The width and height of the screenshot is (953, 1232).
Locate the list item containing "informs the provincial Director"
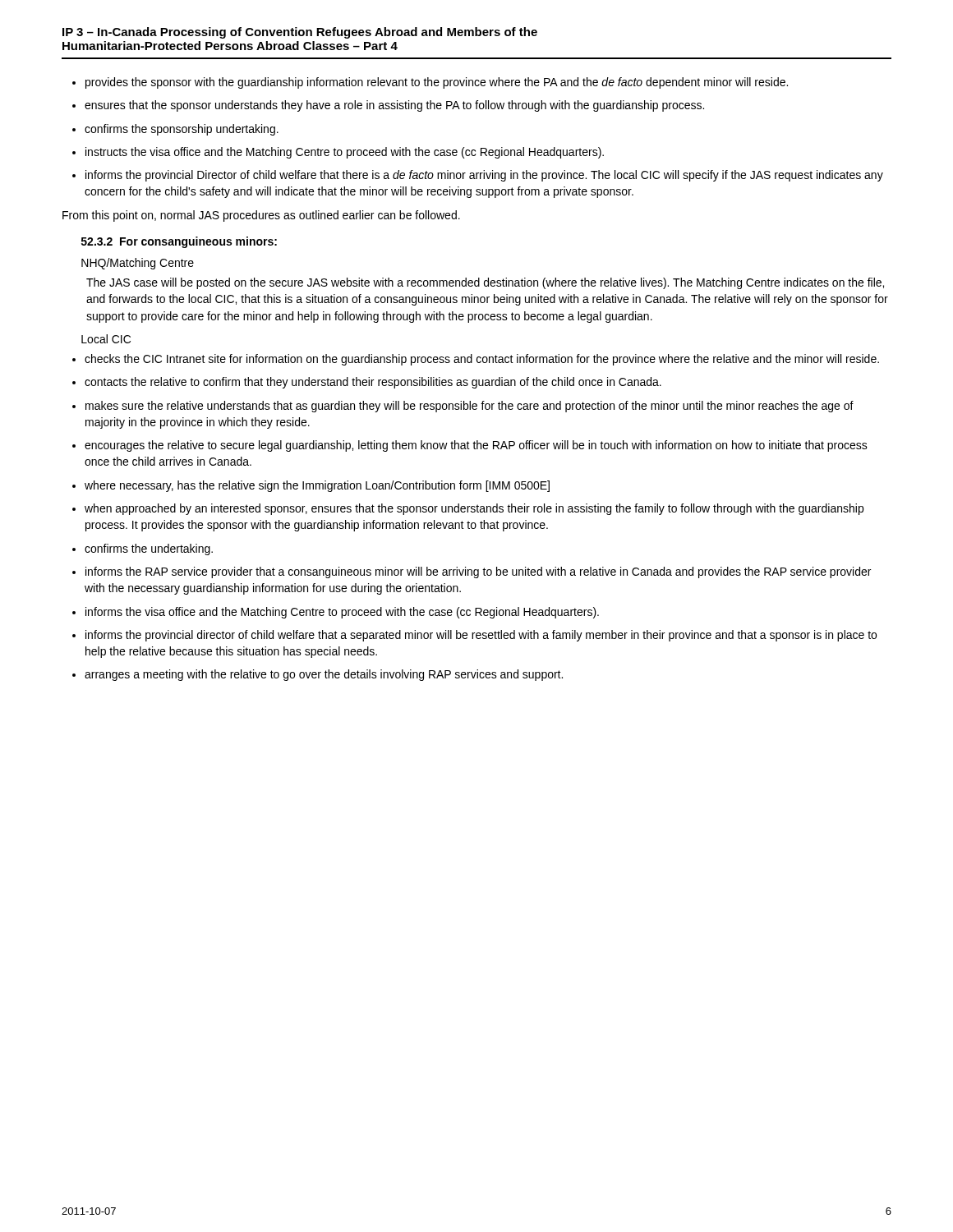484,183
